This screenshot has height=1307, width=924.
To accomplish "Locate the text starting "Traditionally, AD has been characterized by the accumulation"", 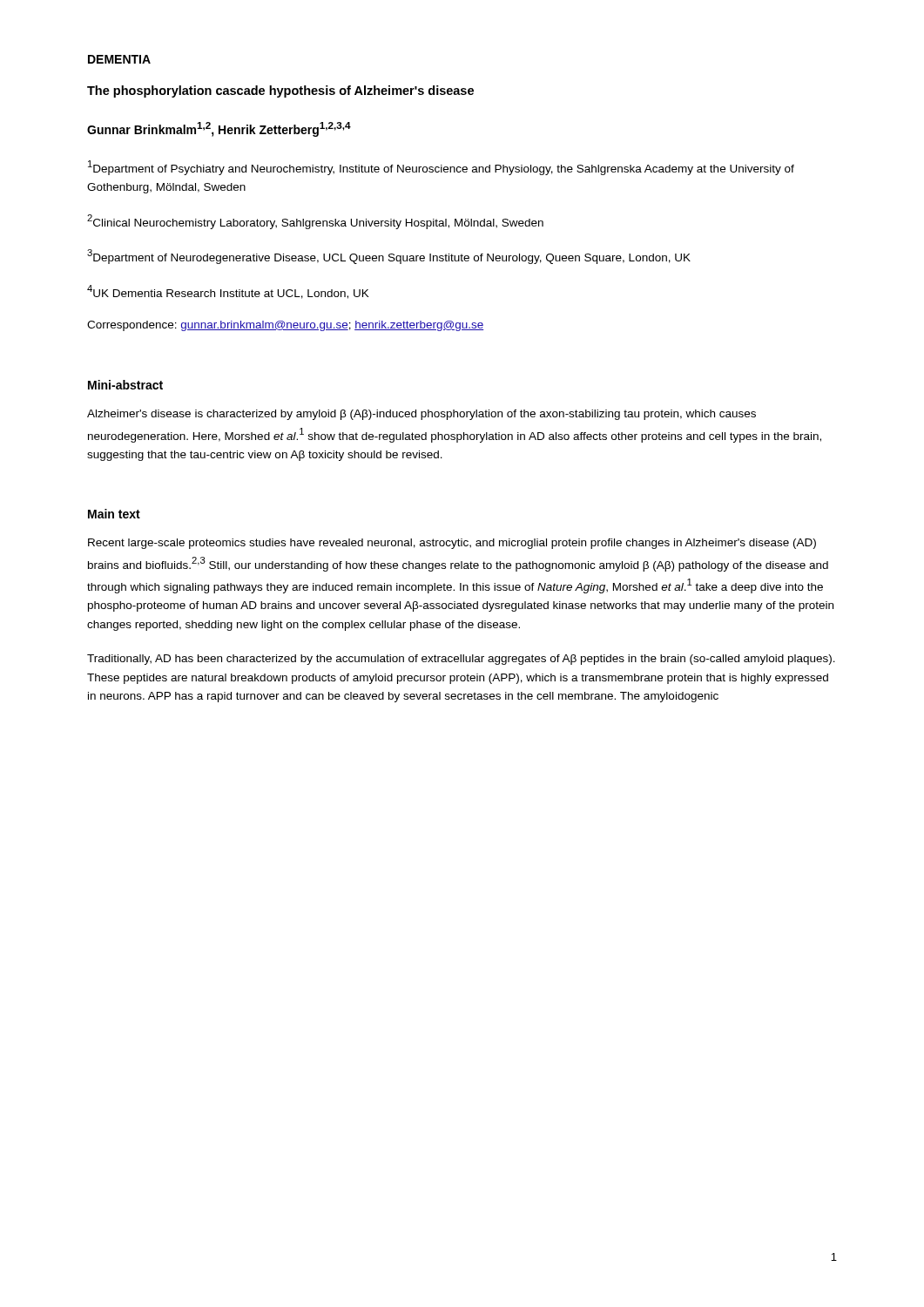I will click(x=461, y=677).
